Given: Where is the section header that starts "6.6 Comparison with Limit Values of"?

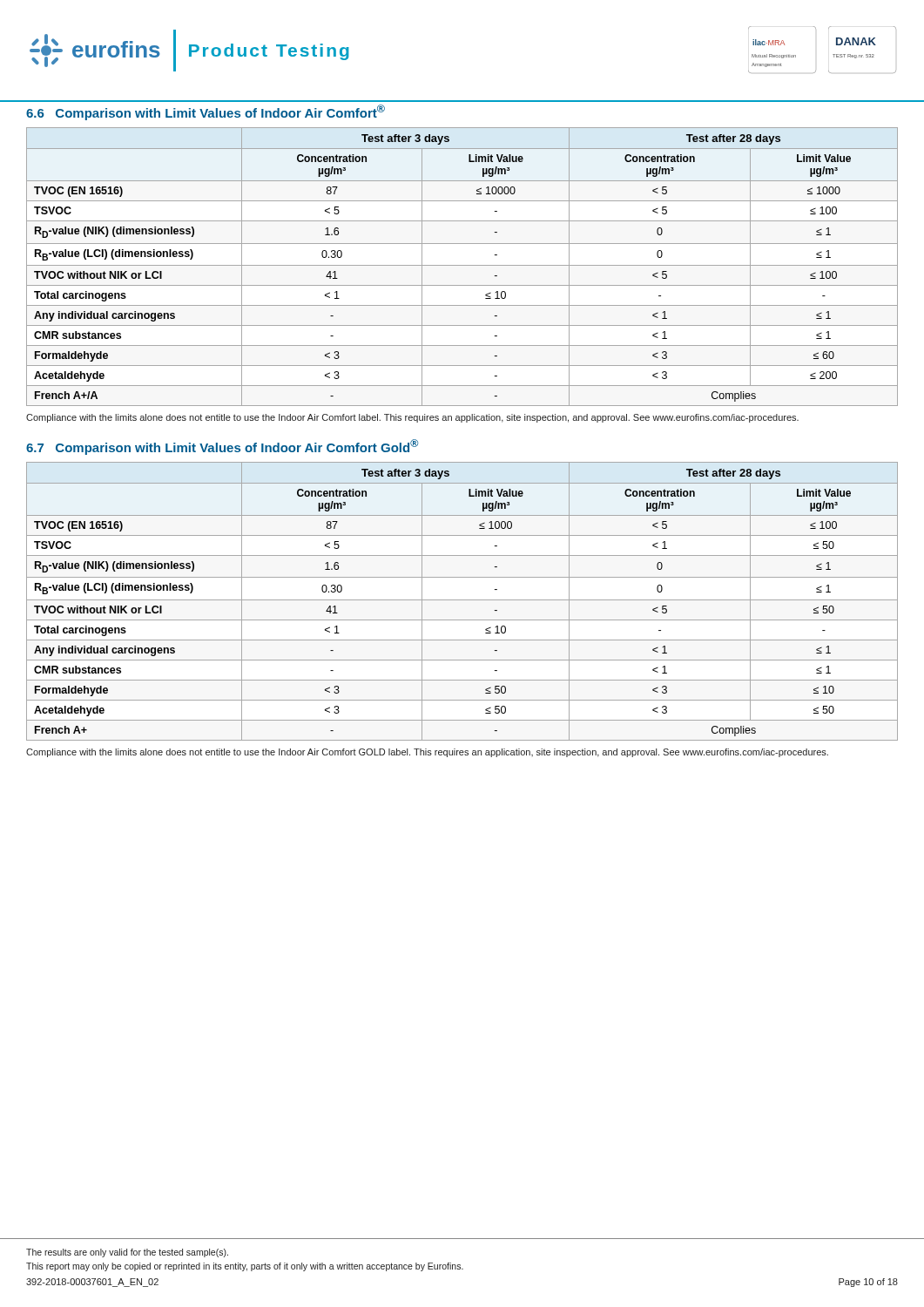Looking at the screenshot, I should click(206, 112).
